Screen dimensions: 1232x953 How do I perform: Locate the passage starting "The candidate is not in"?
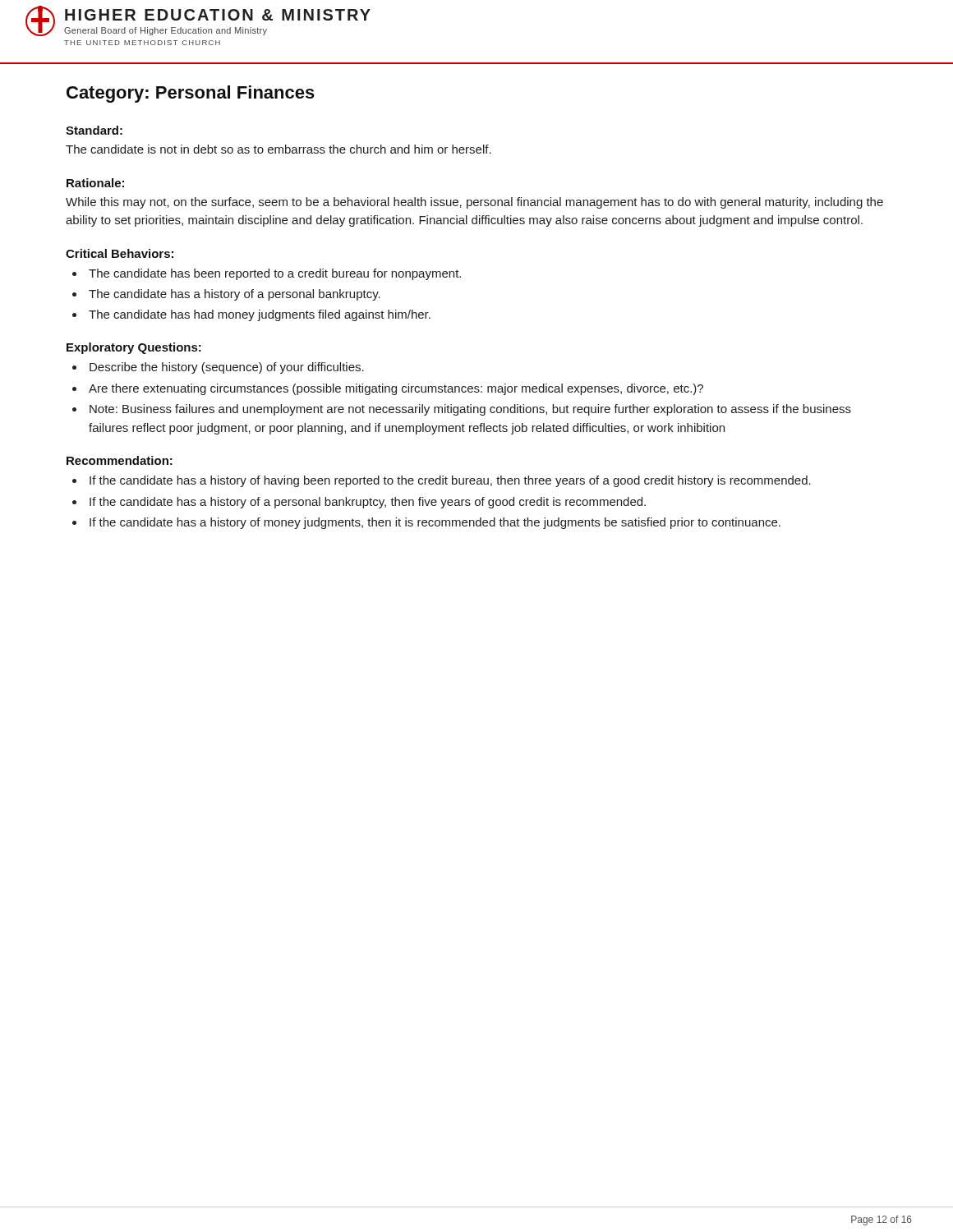click(279, 149)
